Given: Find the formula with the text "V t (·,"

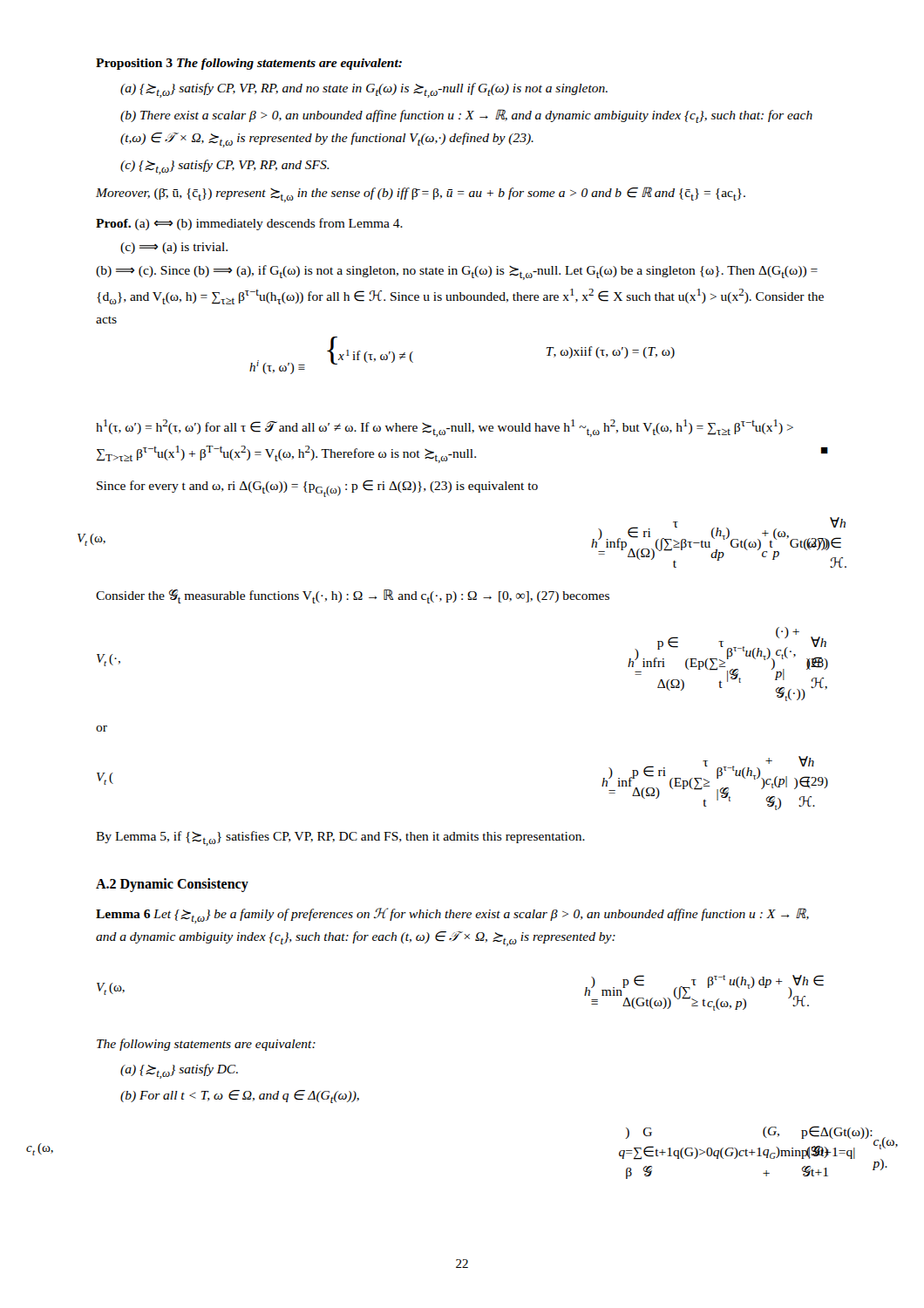Looking at the screenshot, I should click(111, 664).
